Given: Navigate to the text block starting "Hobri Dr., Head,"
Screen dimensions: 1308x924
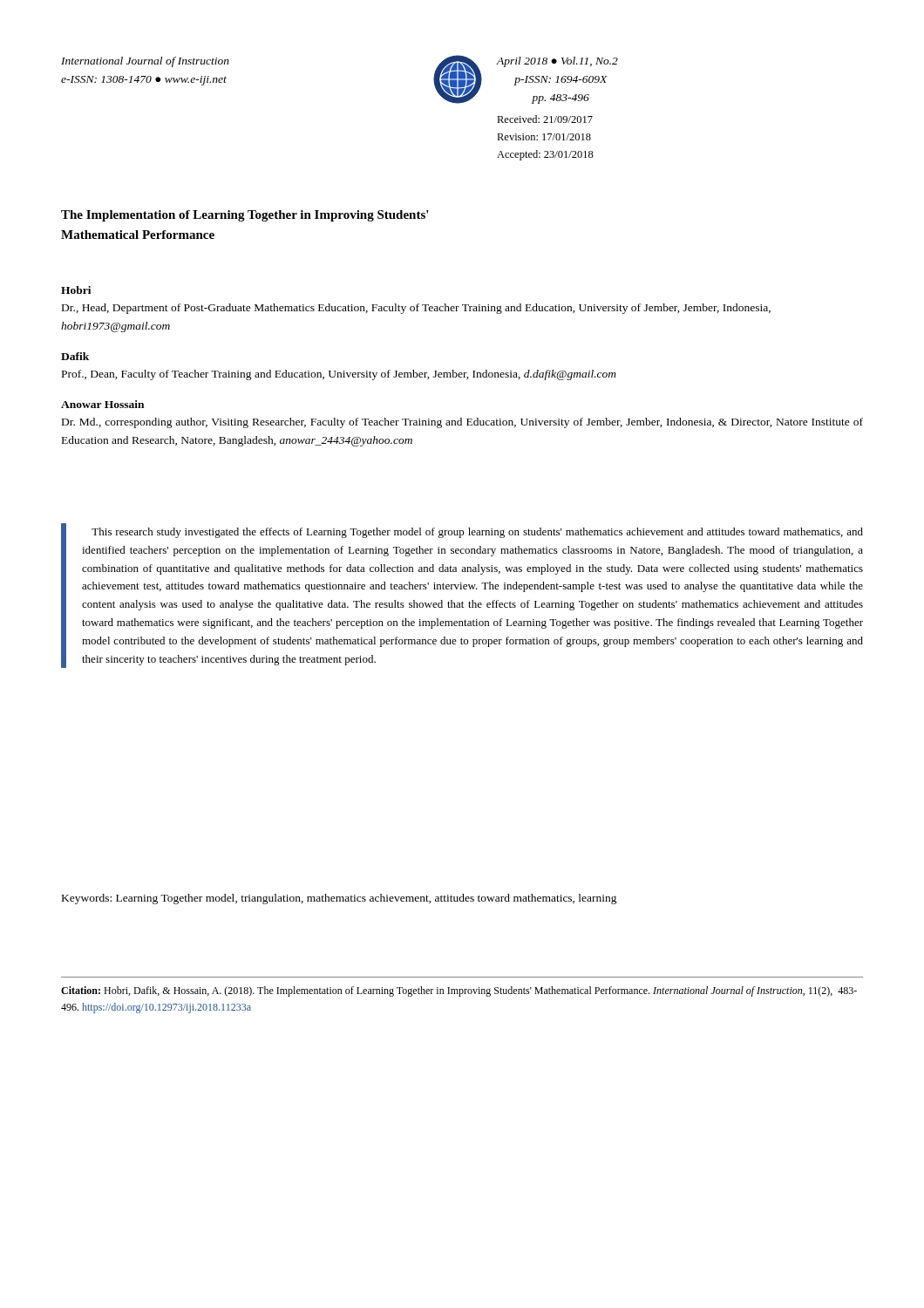Looking at the screenshot, I should (x=462, y=367).
